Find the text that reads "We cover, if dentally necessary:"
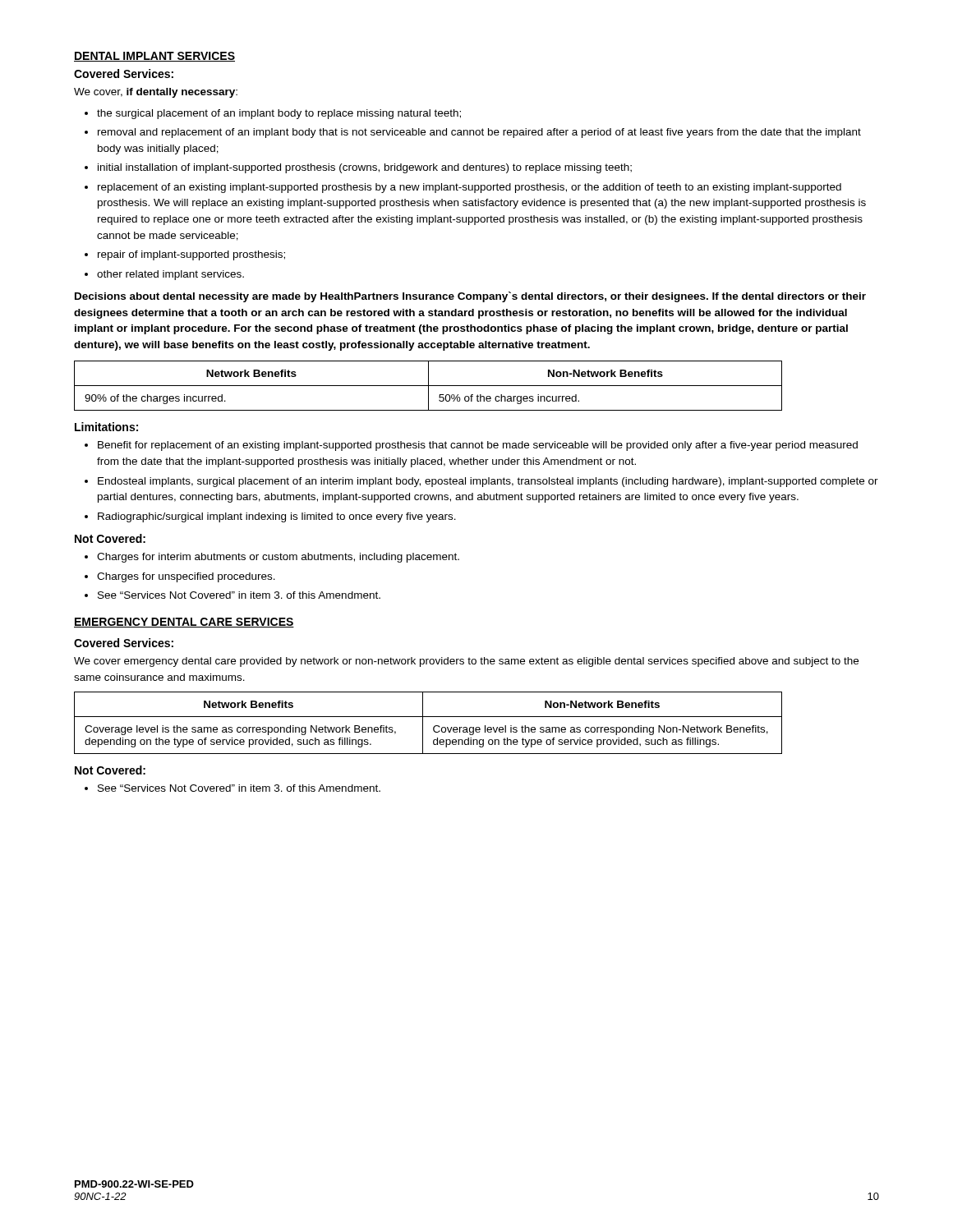The width and height of the screenshot is (953, 1232). click(156, 92)
